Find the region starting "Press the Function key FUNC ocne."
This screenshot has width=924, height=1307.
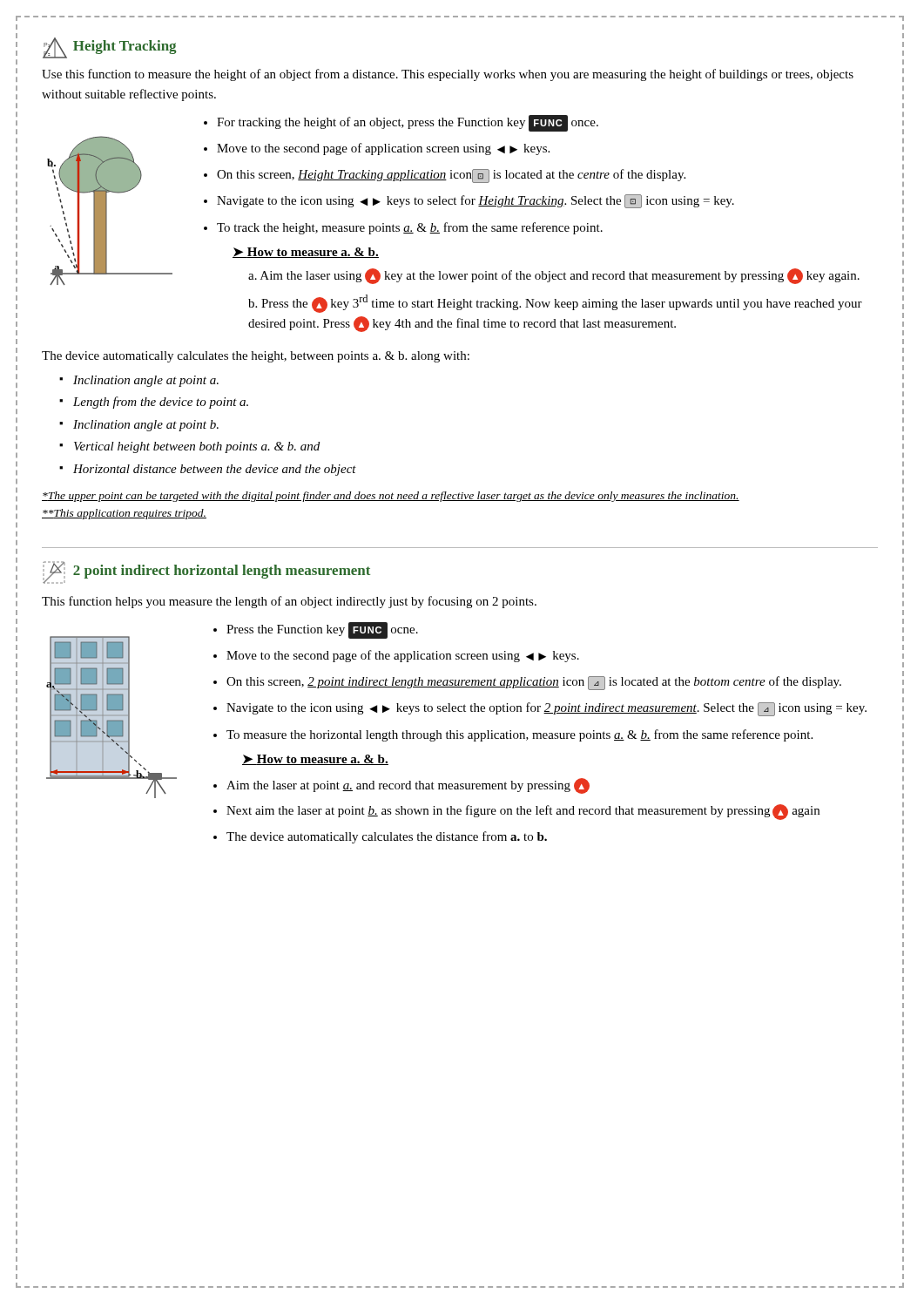322,630
